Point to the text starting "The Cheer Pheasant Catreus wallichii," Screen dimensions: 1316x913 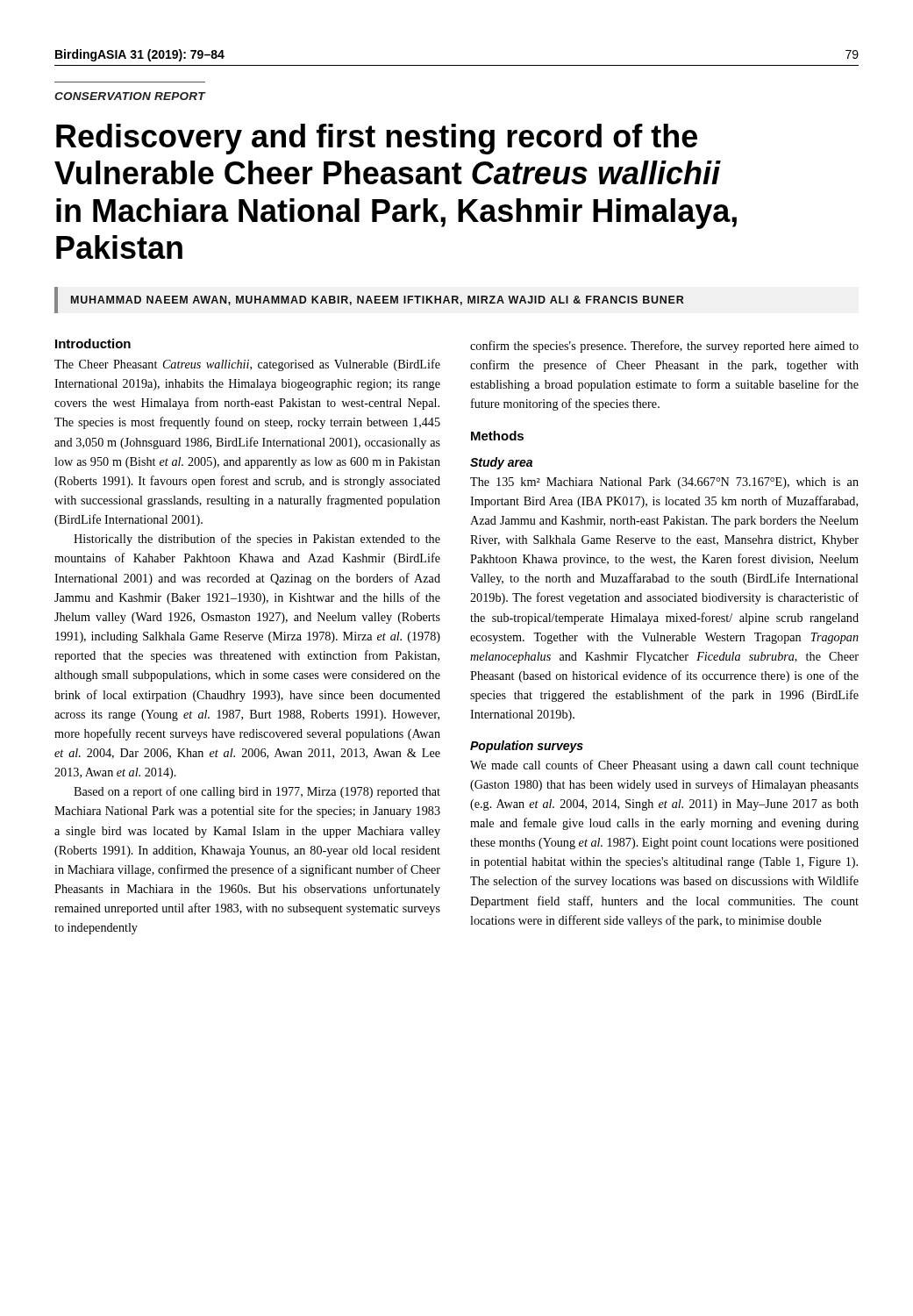tap(247, 646)
